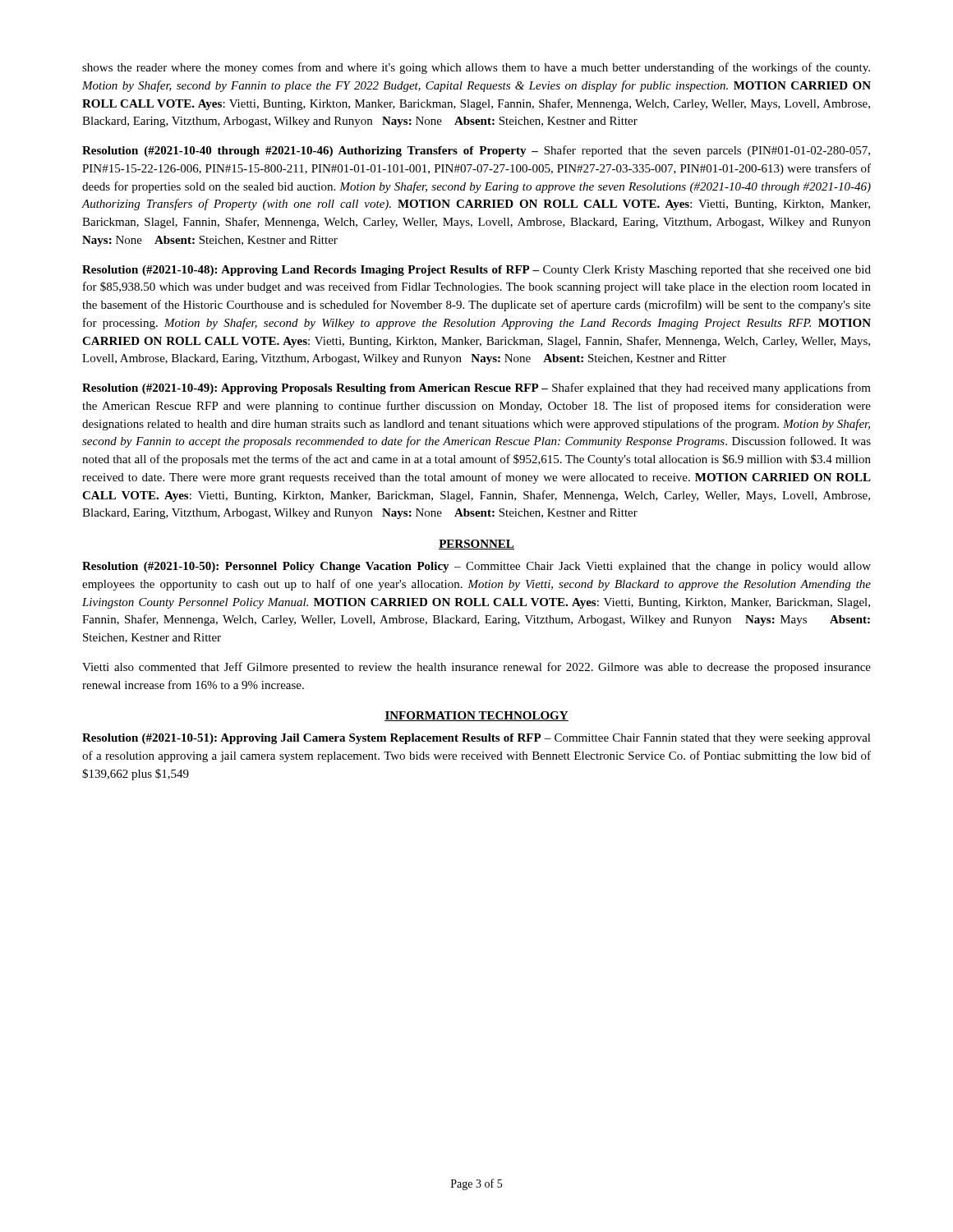Click on the text block that says "Vietti also commented that Jeff Gilmore presented"
Viewport: 953px width, 1232px height.
pos(476,676)
